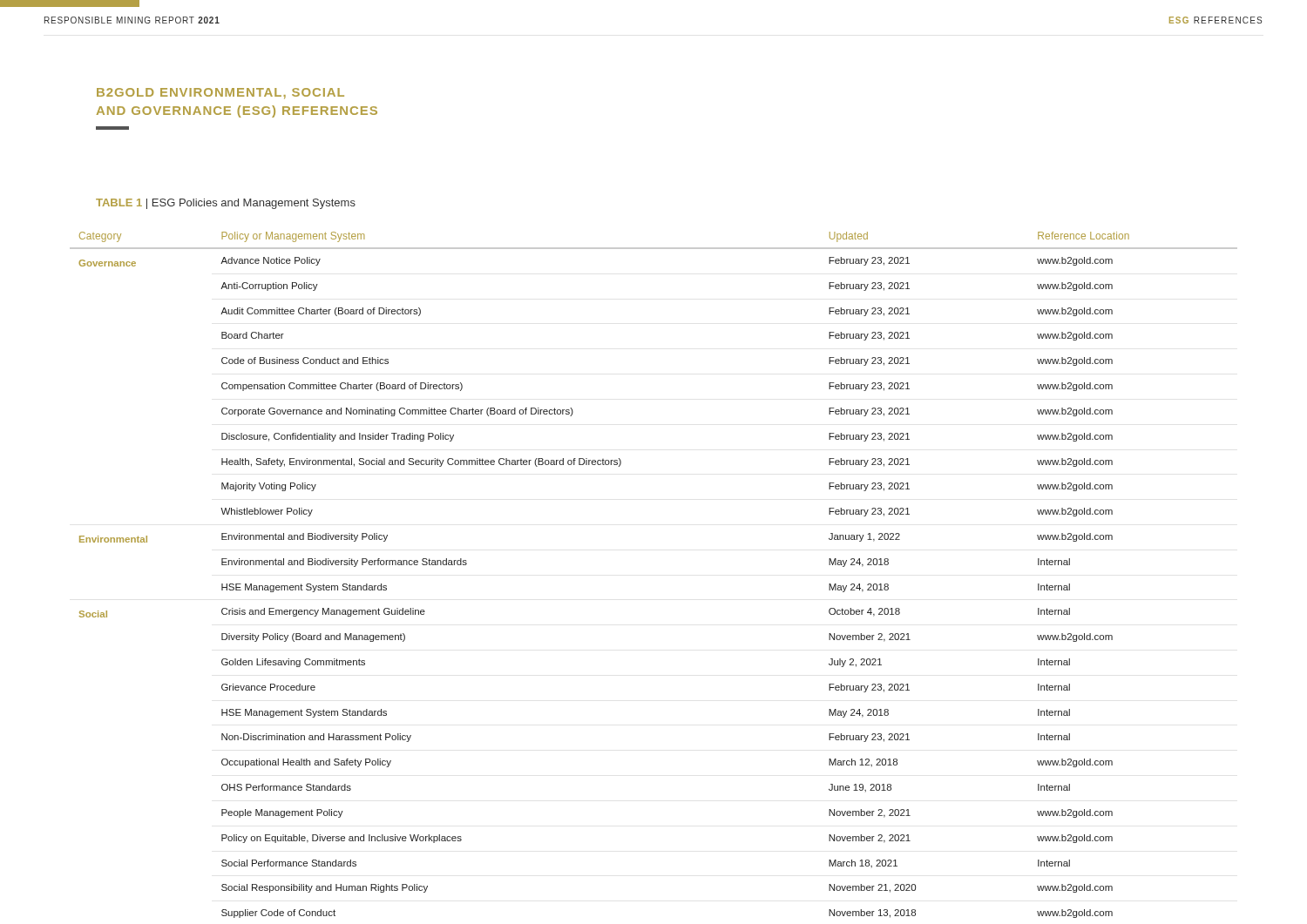Locate the table

click(654, 574)
